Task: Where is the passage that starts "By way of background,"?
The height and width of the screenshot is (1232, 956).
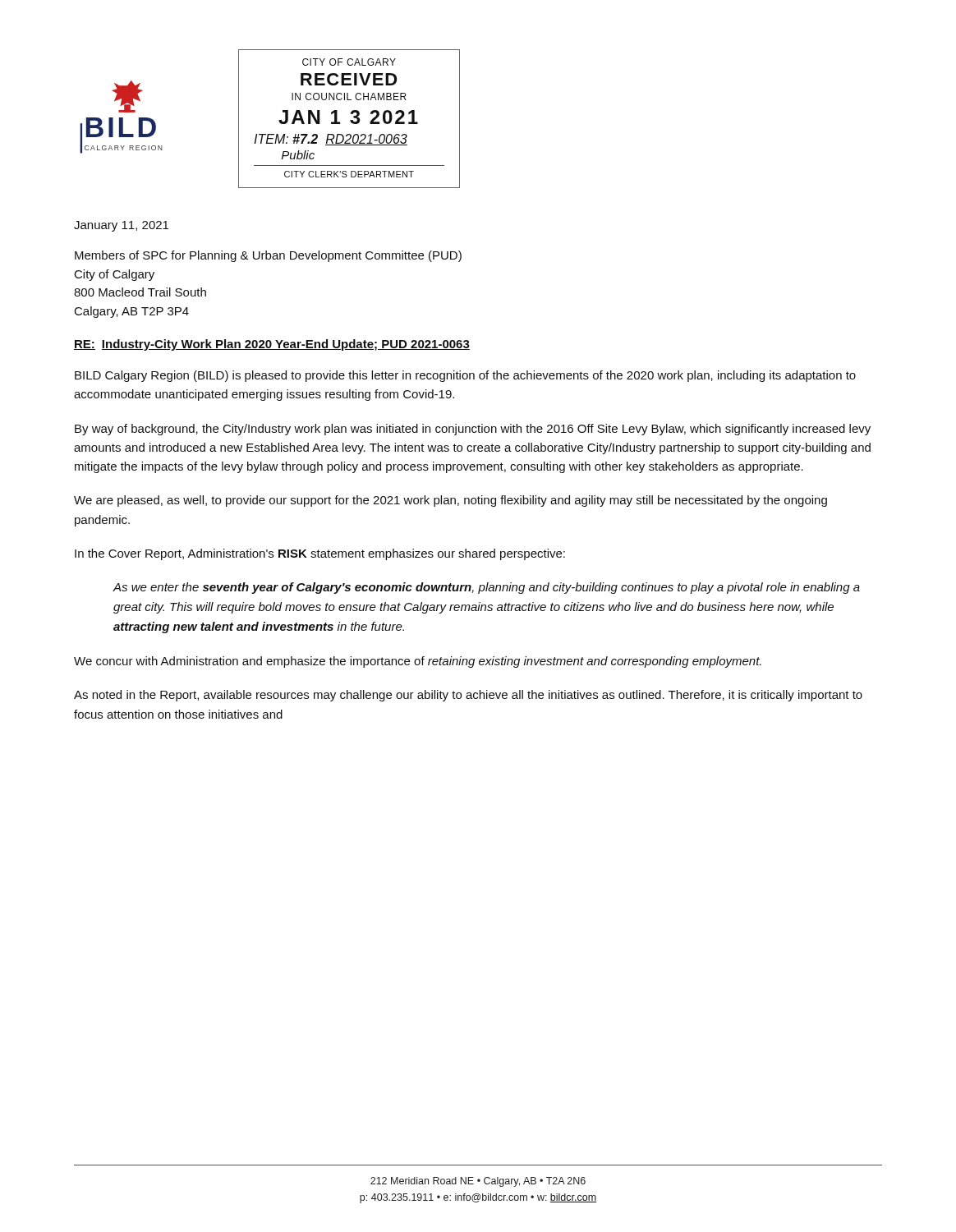Action: tap(473, 447)
